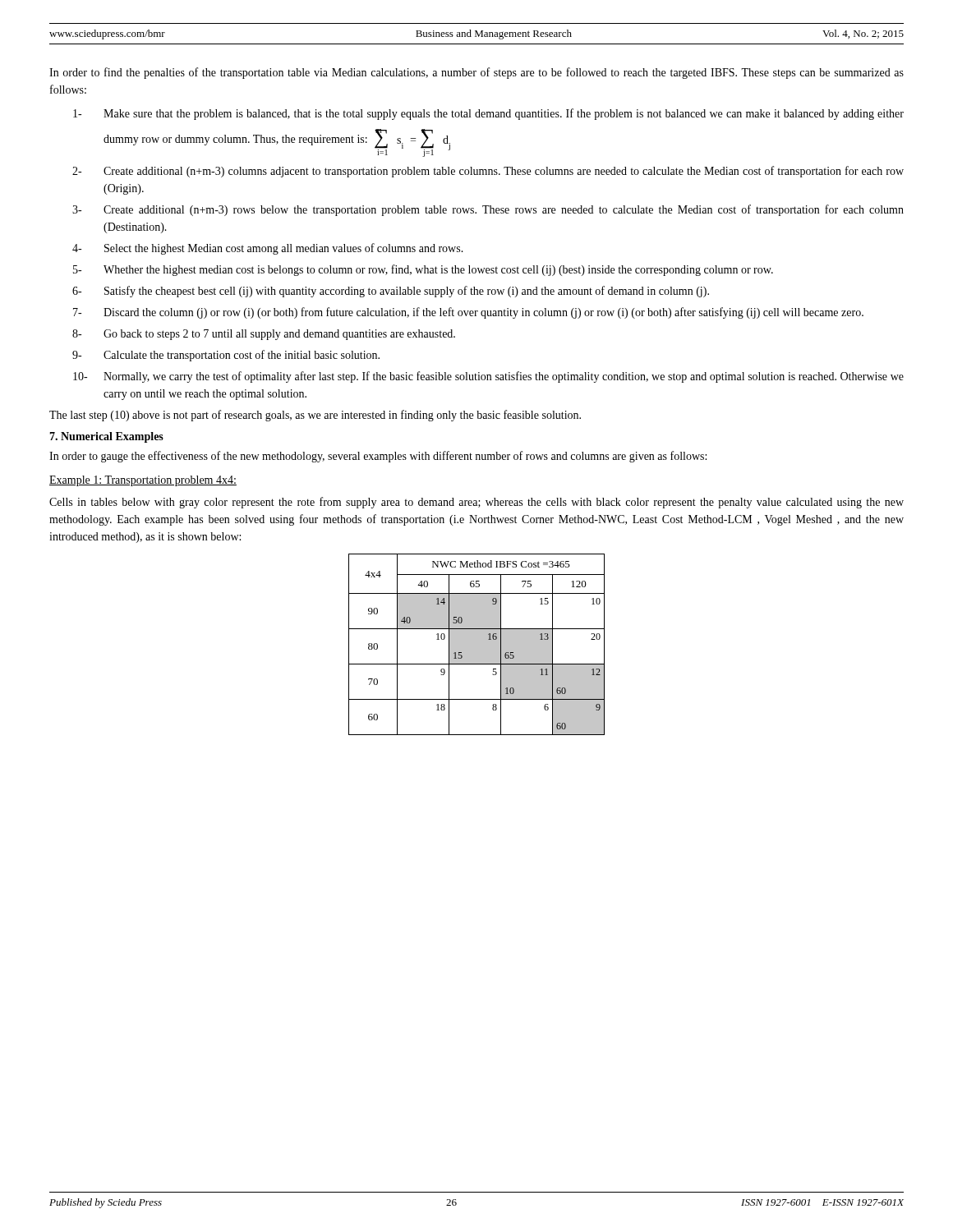Image resolution: width=953 pixels, height=1232 pixels.
Task: Select the region starting "4- Select the highest"
Action: [268, 249]
